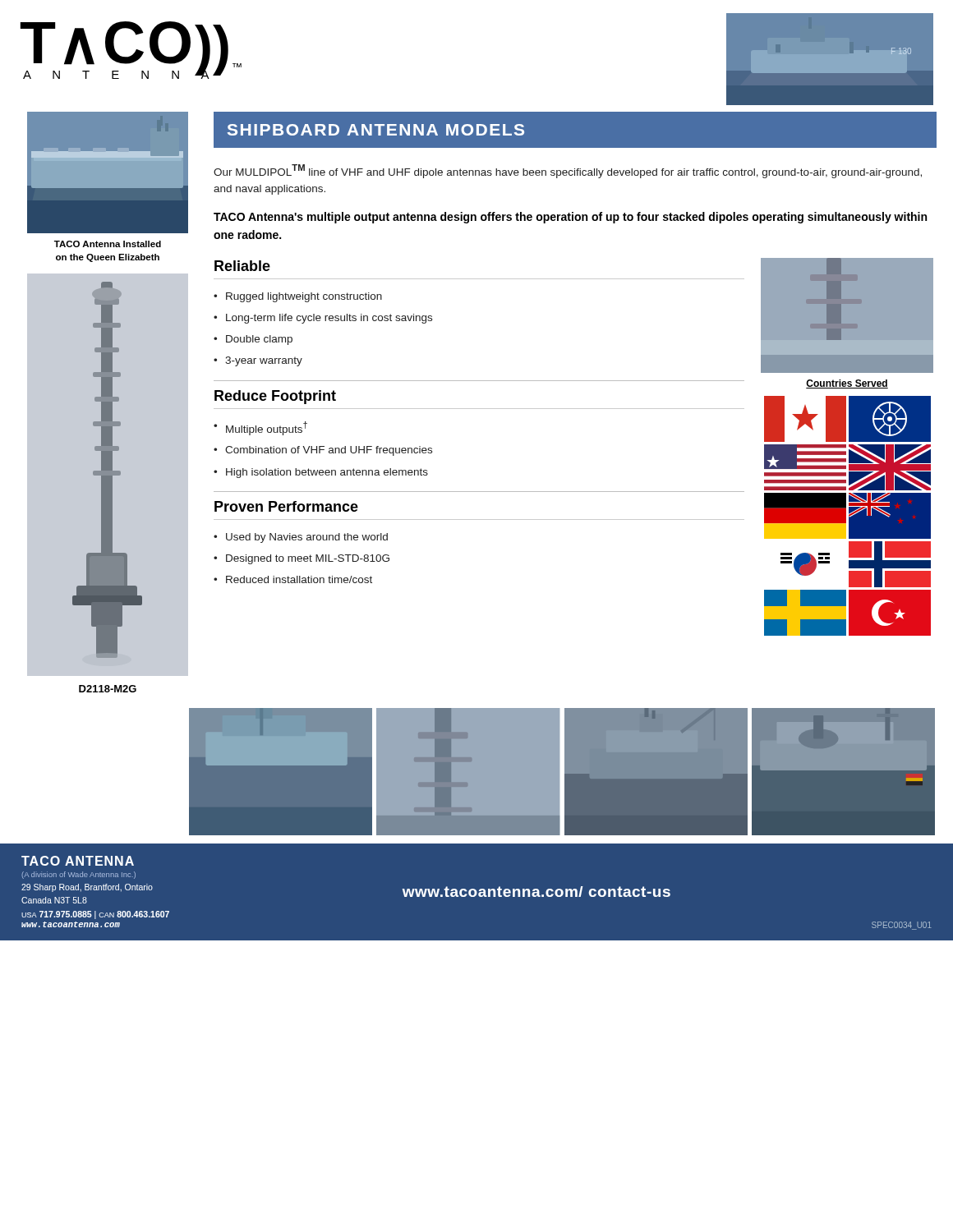Screen dimensions: 1232x953
Task: Click on the list item containing "• Multiple outputs†"
Action: (261, 426)
